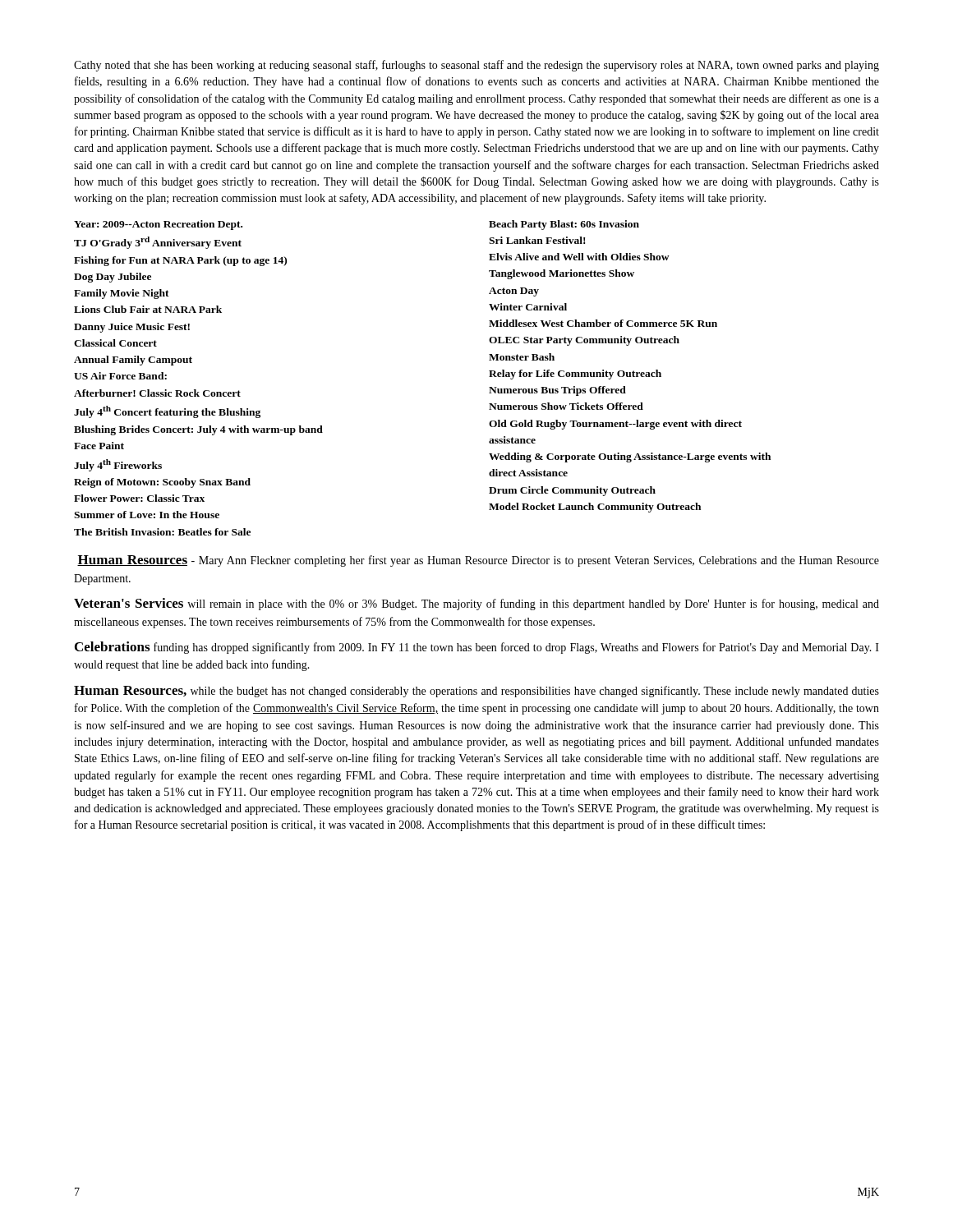Point to the block starting "Human Resources, while"
The width and height of the screenshot is (953, 1232).
(476, 757)
